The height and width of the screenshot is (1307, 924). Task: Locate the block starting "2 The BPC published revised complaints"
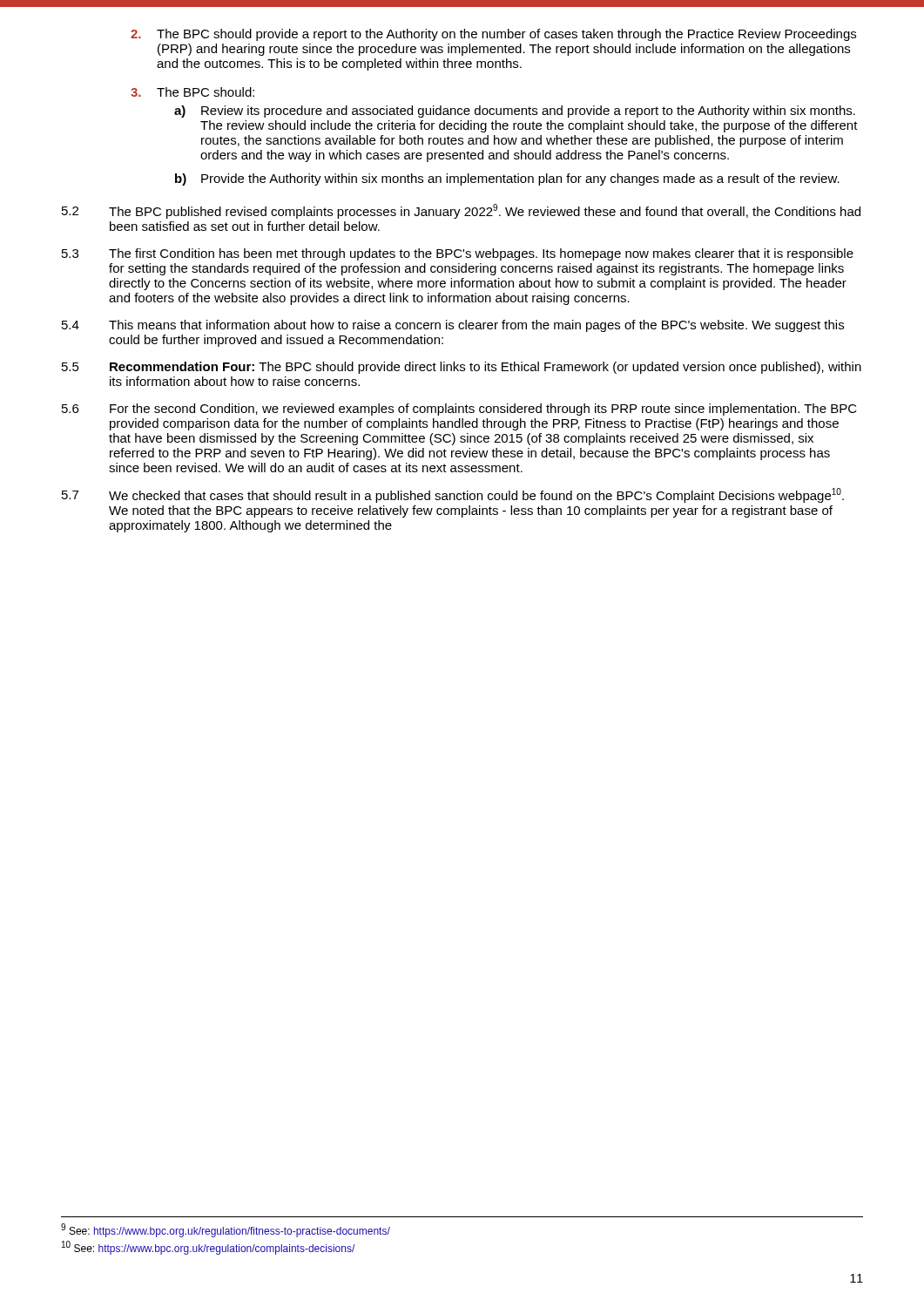coord(462,218)
